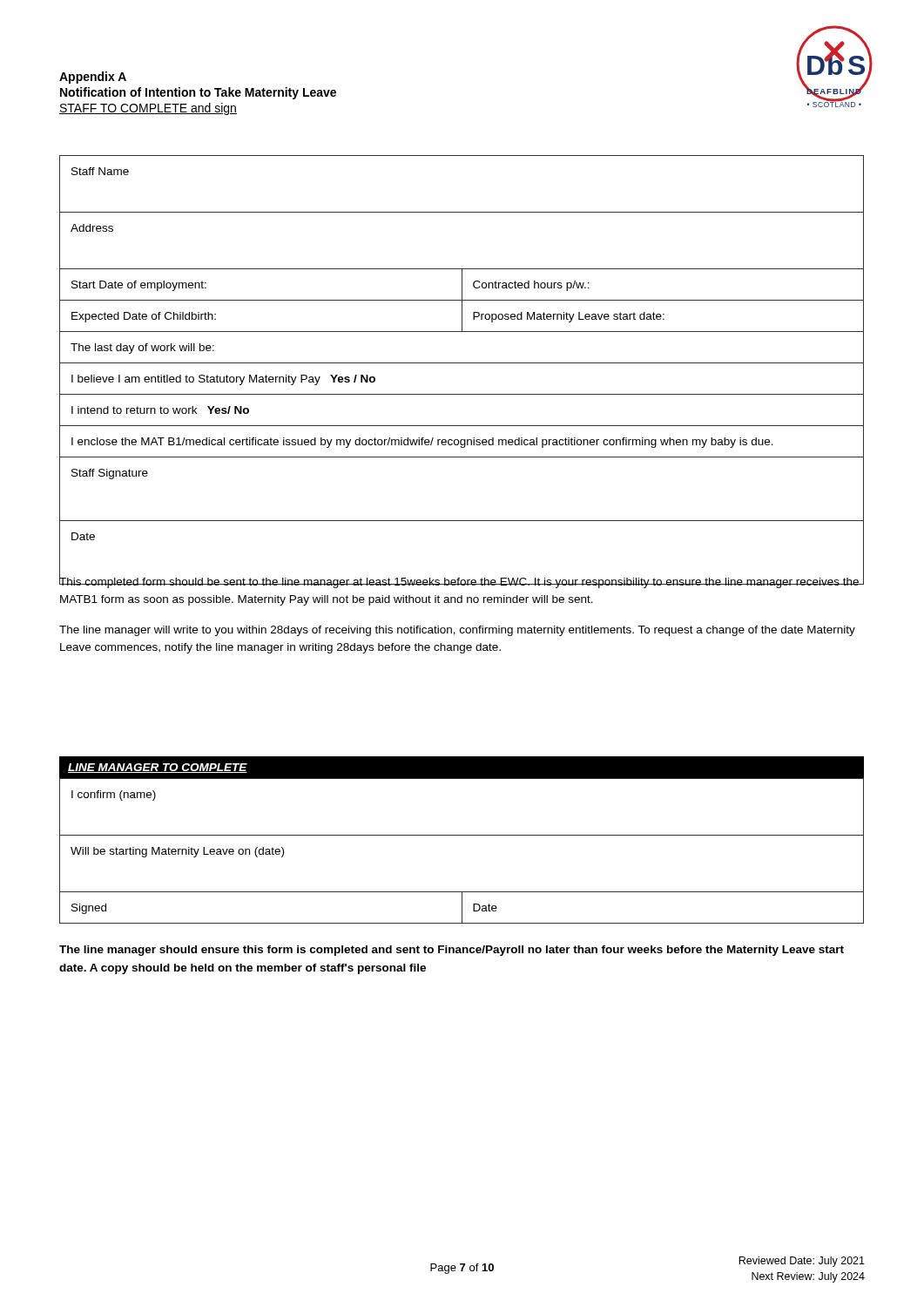Click on the text block that says "This completed form should be sent to"

[x=462, y=581]
